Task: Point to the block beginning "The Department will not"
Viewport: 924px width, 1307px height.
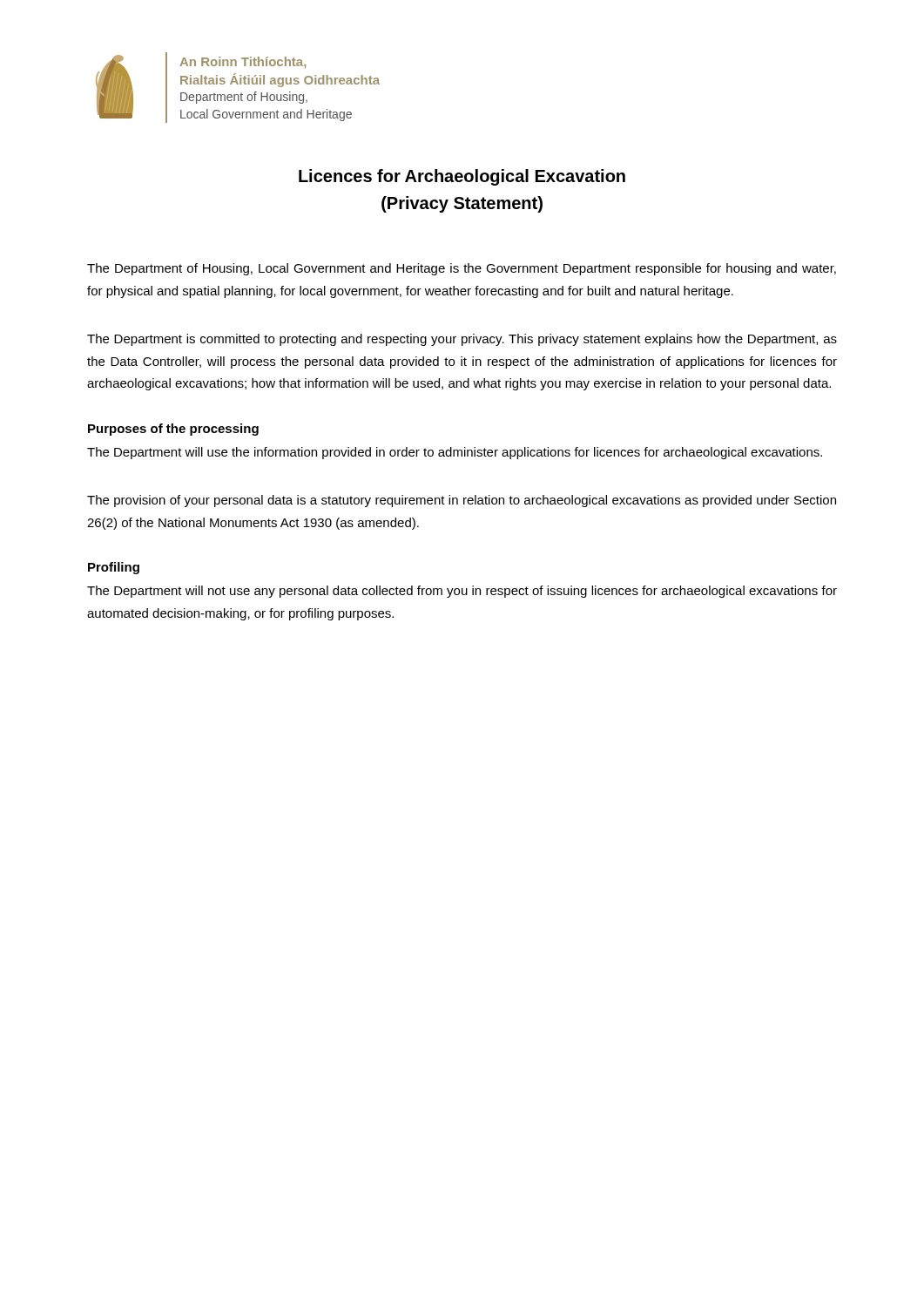Action: point(462,602)
